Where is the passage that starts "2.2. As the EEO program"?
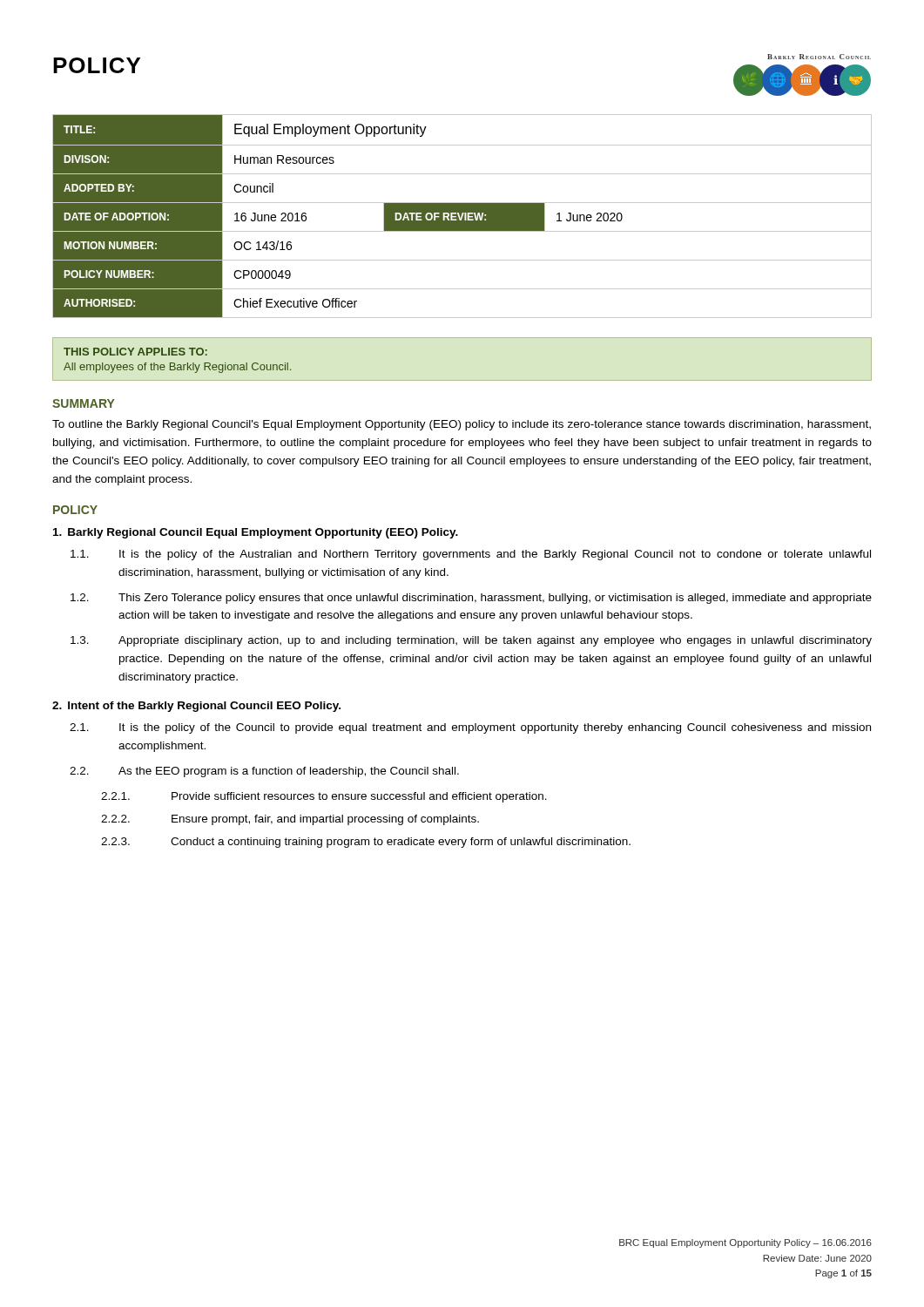 462,772
